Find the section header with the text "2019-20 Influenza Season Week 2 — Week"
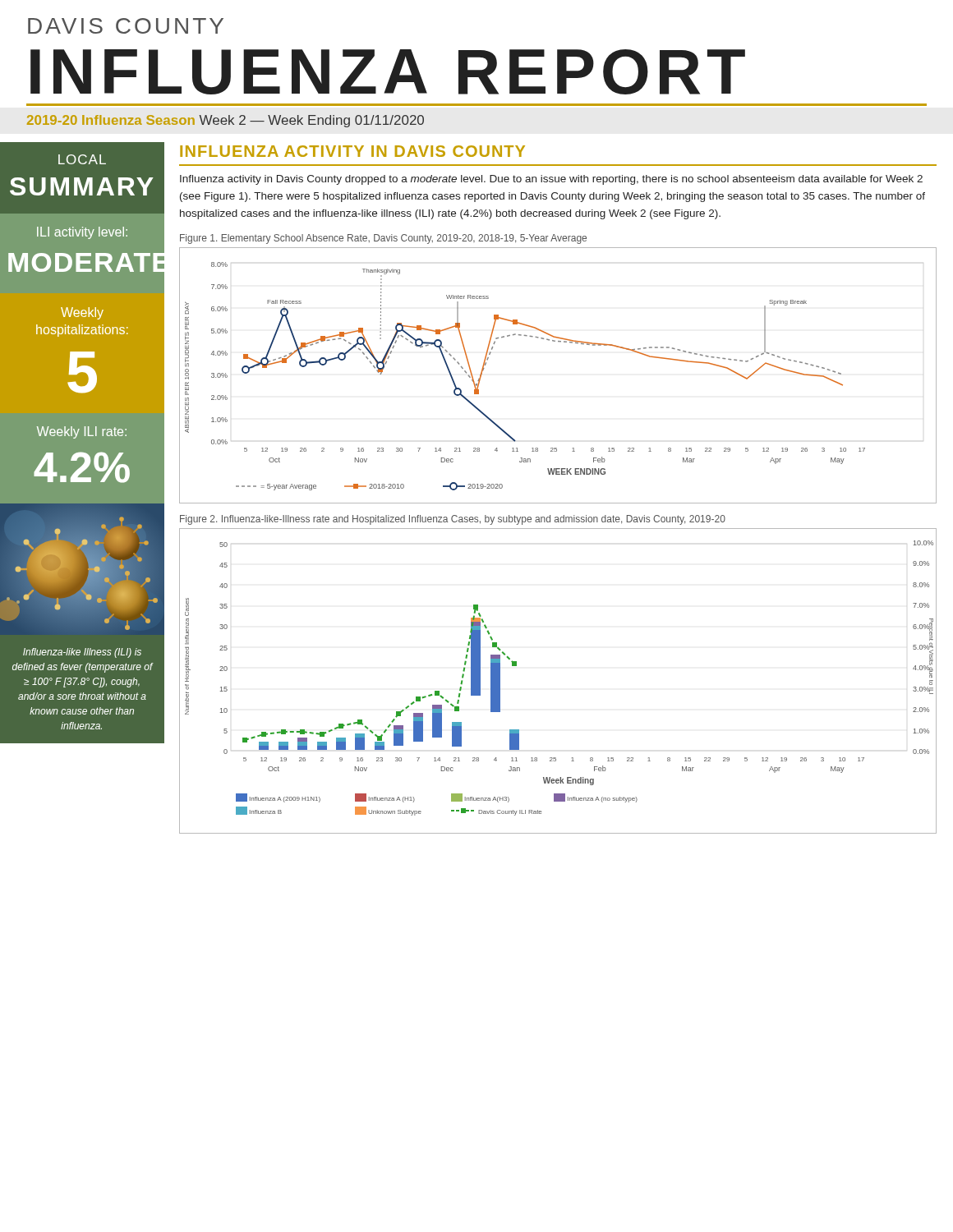This screenshot has width=953, height=1232. 225,120
